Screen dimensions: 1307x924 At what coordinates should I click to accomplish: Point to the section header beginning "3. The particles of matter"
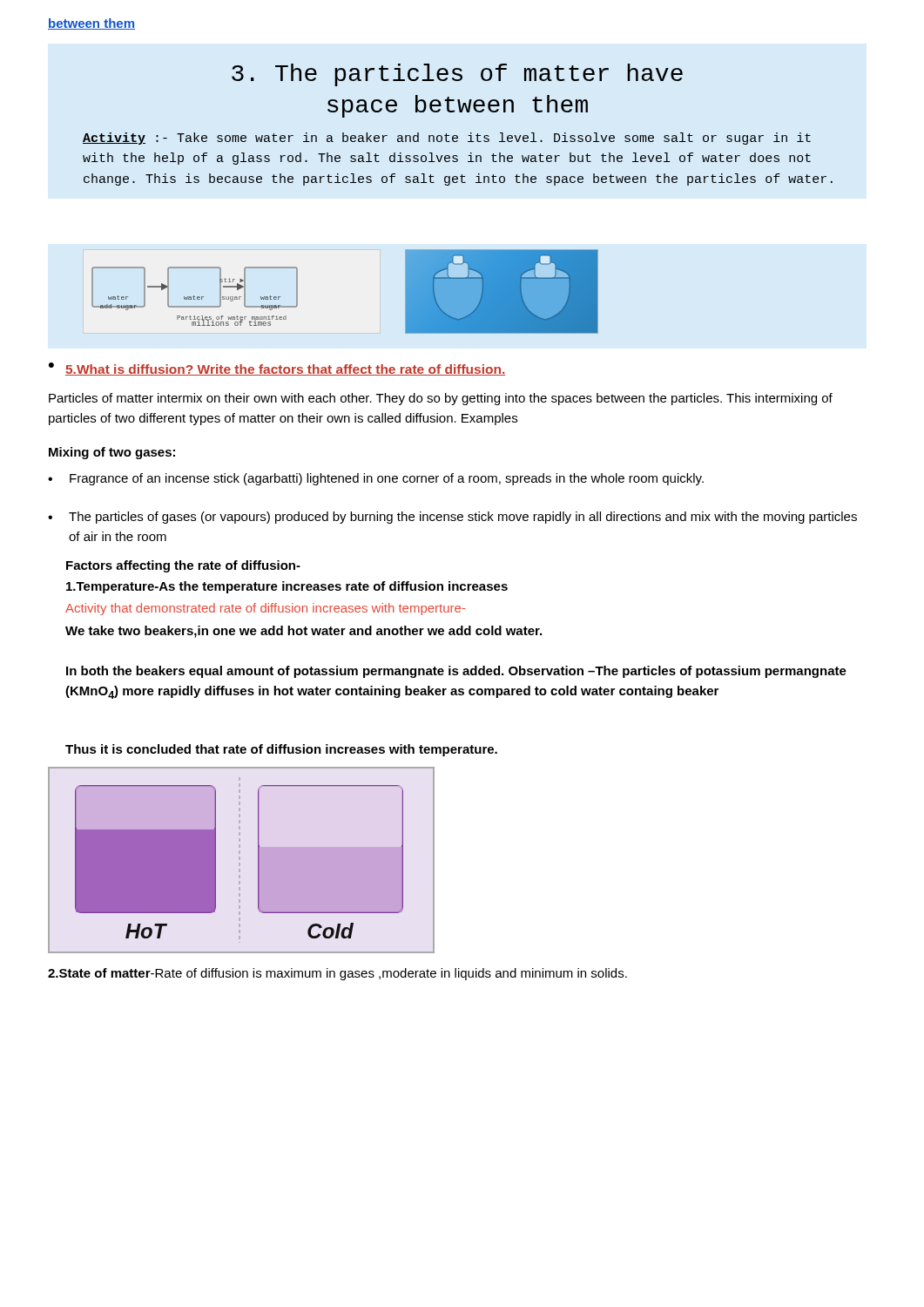tap(457, 91)
